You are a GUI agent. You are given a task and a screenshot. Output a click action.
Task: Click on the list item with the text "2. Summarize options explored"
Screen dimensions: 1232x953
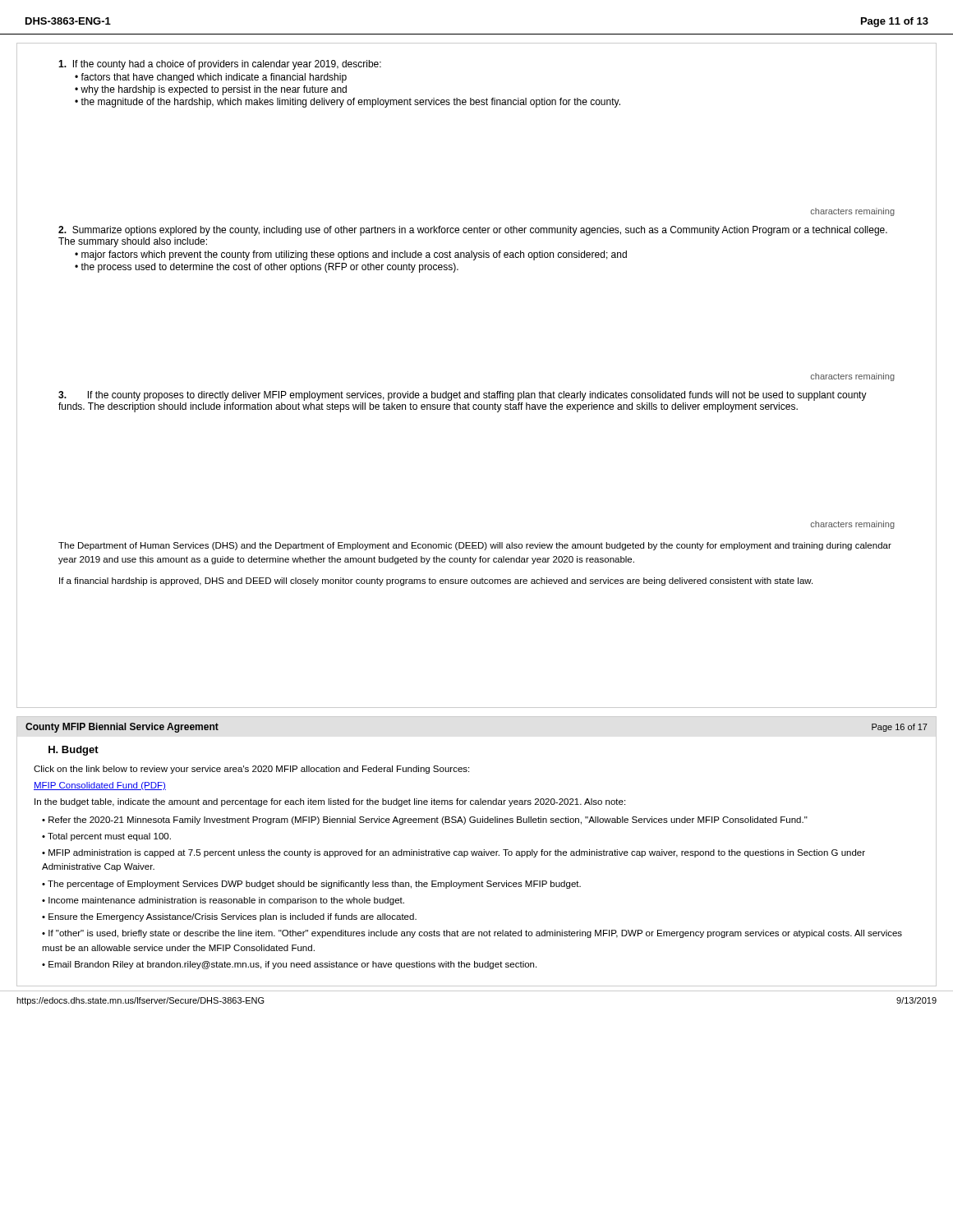476,248
